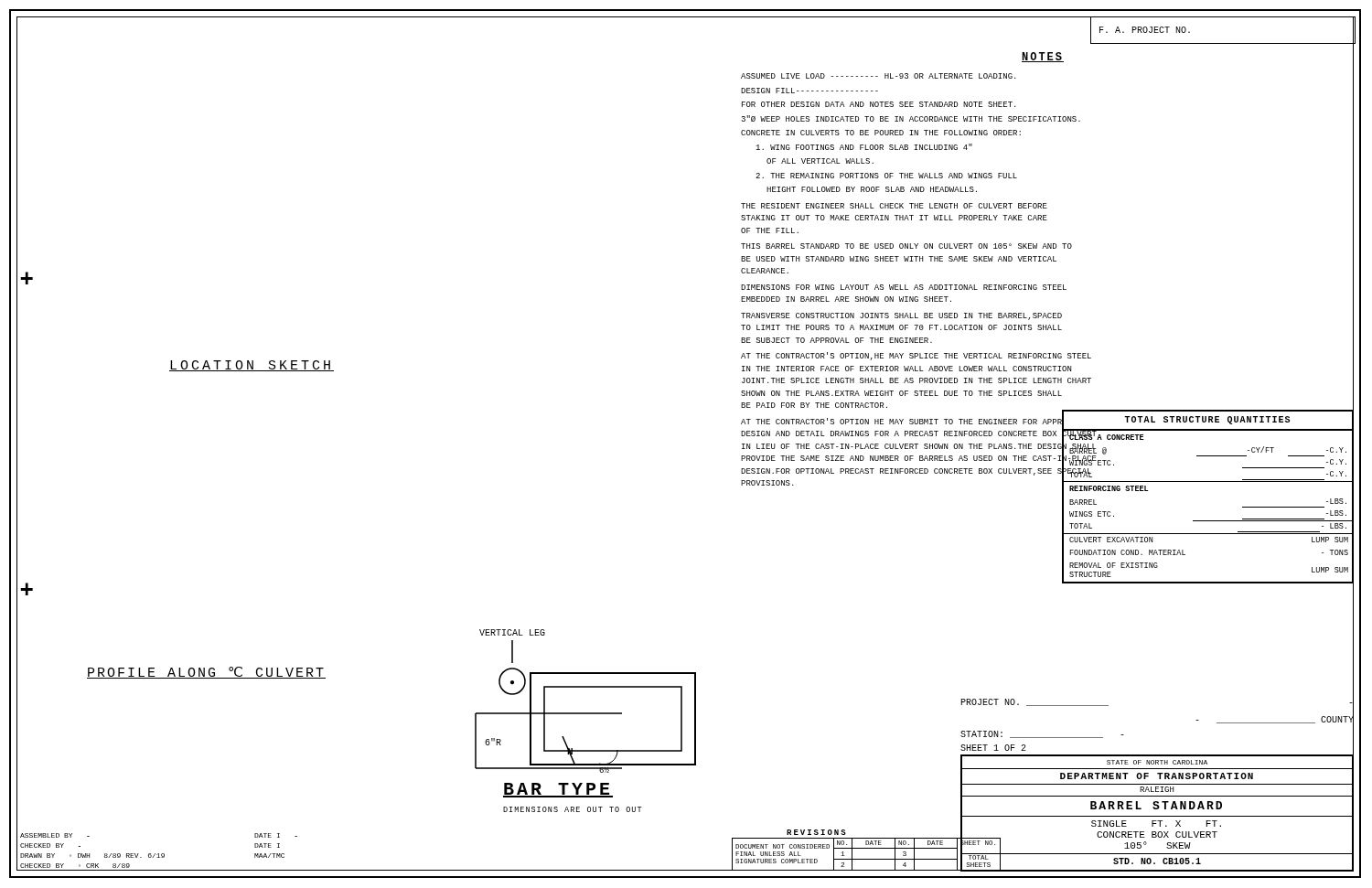Locate the text block starting "ASSUMED LIVE LOAD ---------- HL-93"
This screenshot has height=888, width=1372.
point(1043,281)
